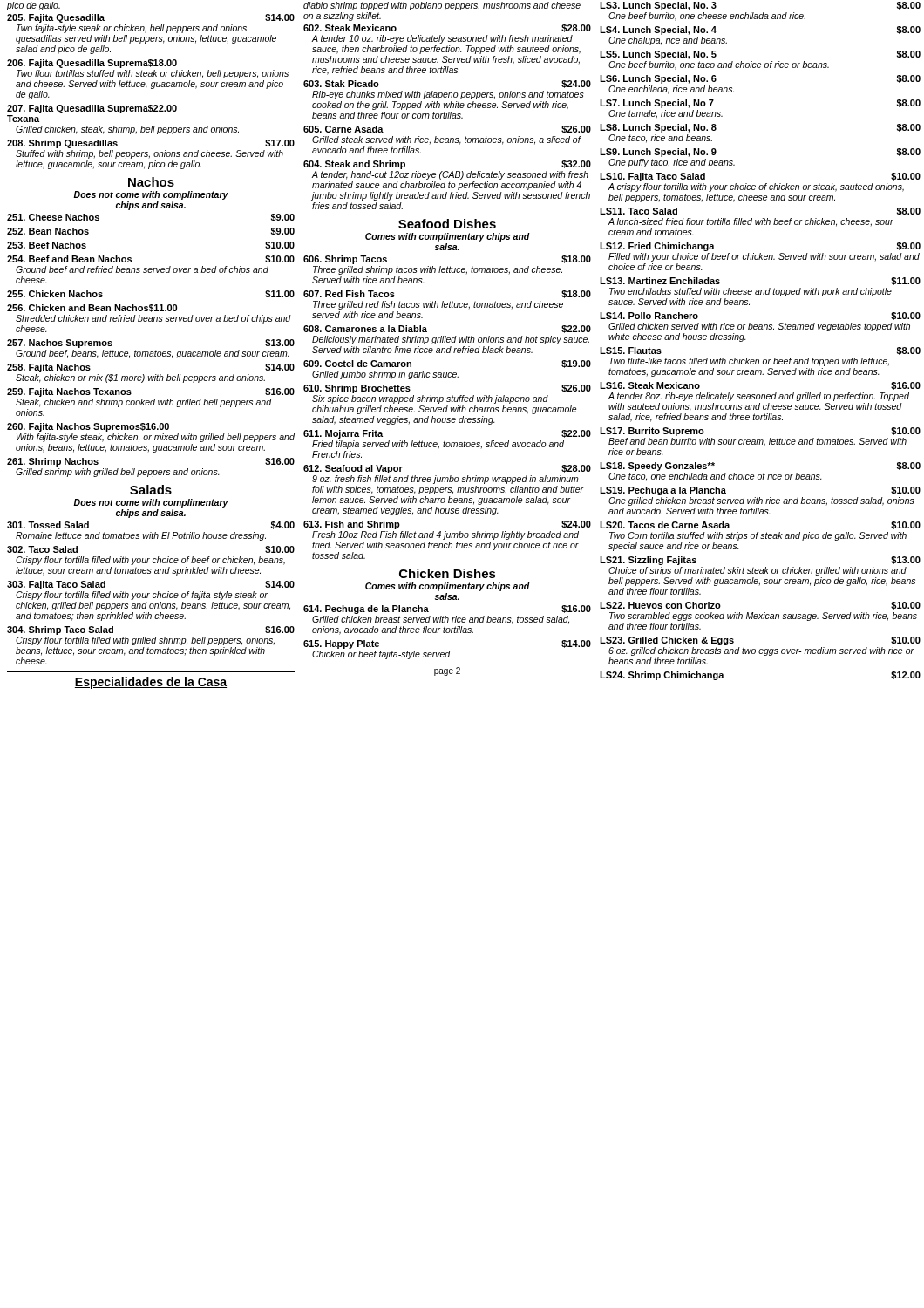Locate the block of text that opens with "609. Coctel de Camaron$19.00 Grilled jumbo shrimp"
924x1308 pixels.
click(x=447, y=369)
